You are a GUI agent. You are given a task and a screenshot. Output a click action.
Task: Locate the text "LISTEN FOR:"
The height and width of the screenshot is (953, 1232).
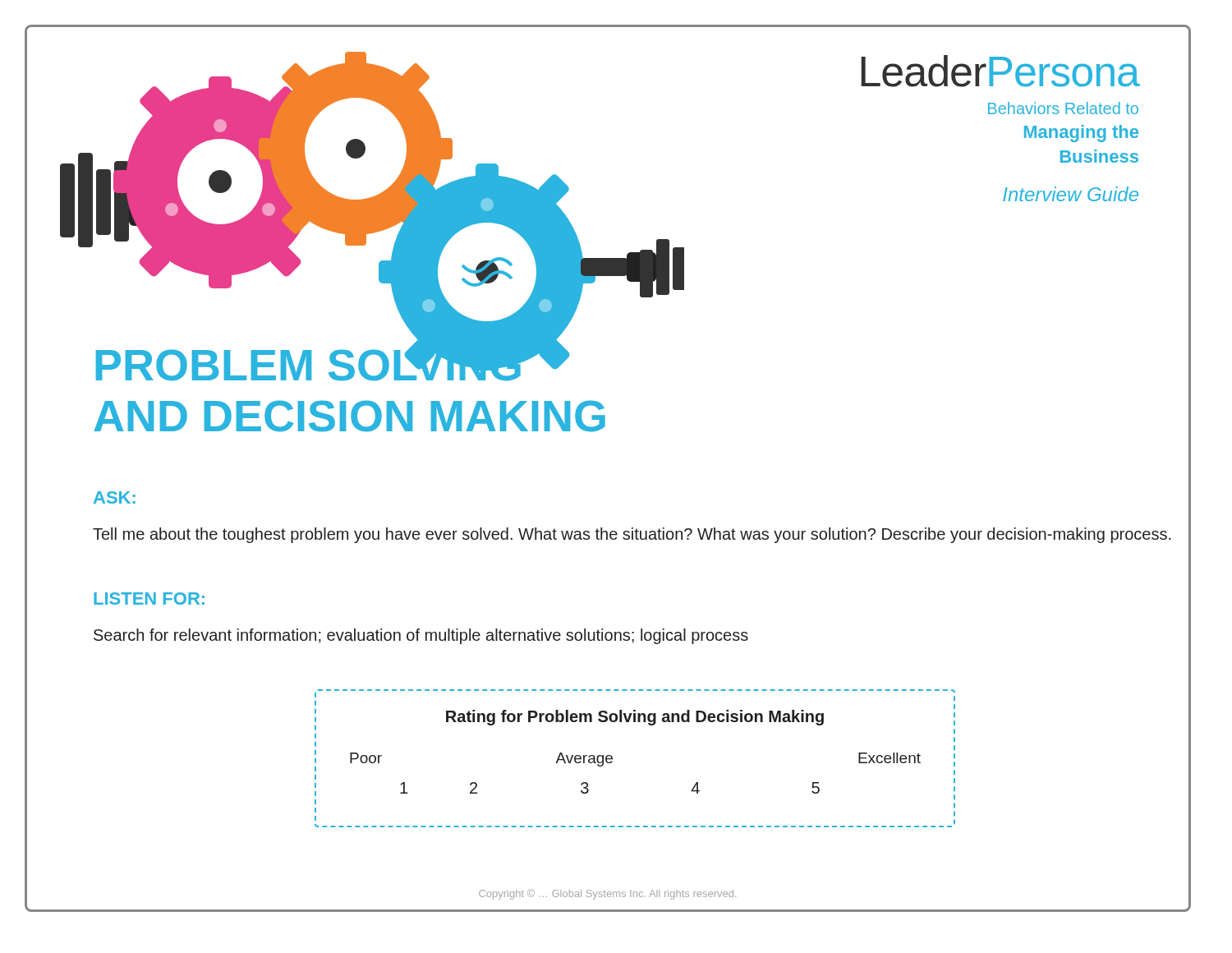click(x=150, y=598)
